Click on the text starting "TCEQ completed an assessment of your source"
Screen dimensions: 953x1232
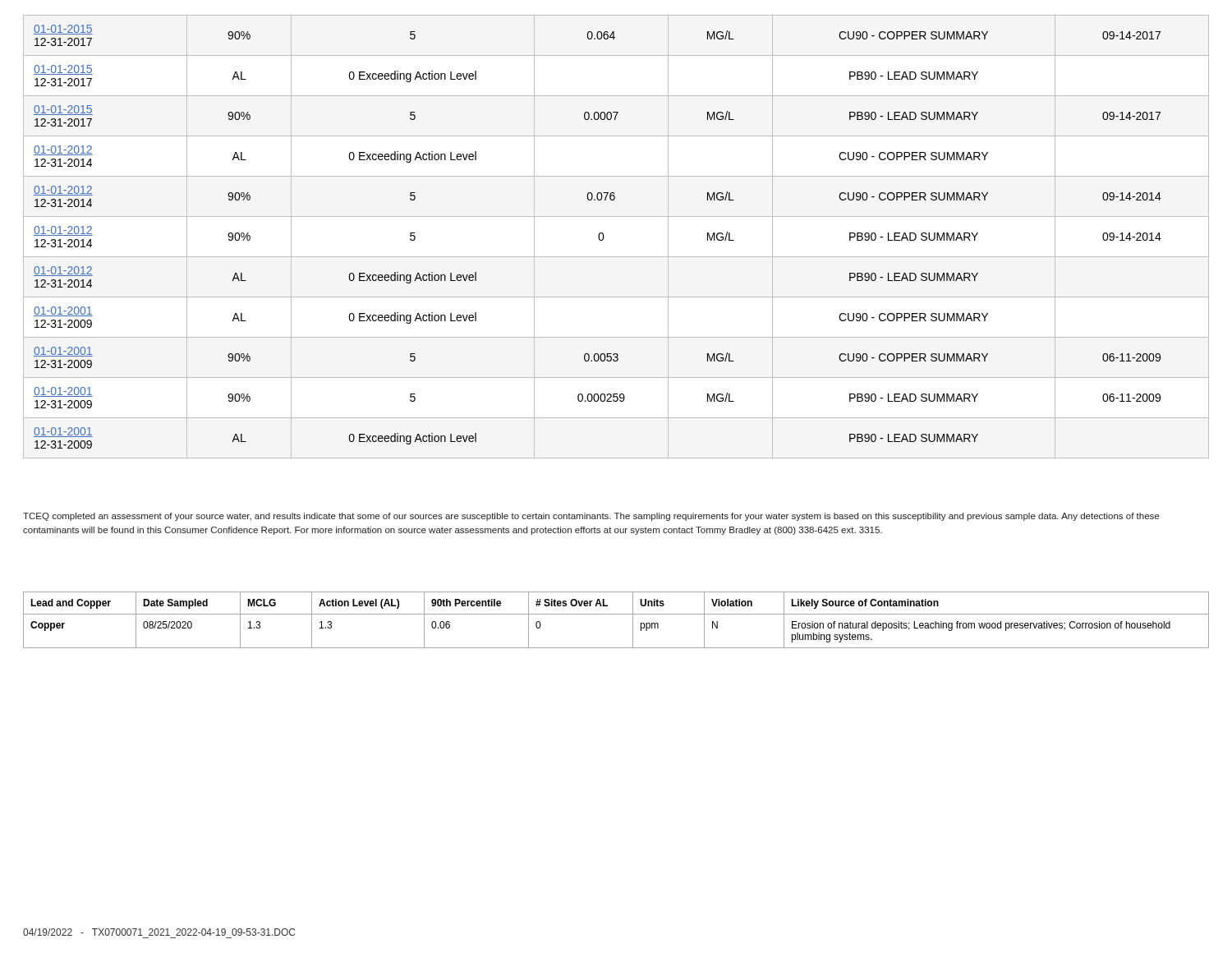pos(616,523)
